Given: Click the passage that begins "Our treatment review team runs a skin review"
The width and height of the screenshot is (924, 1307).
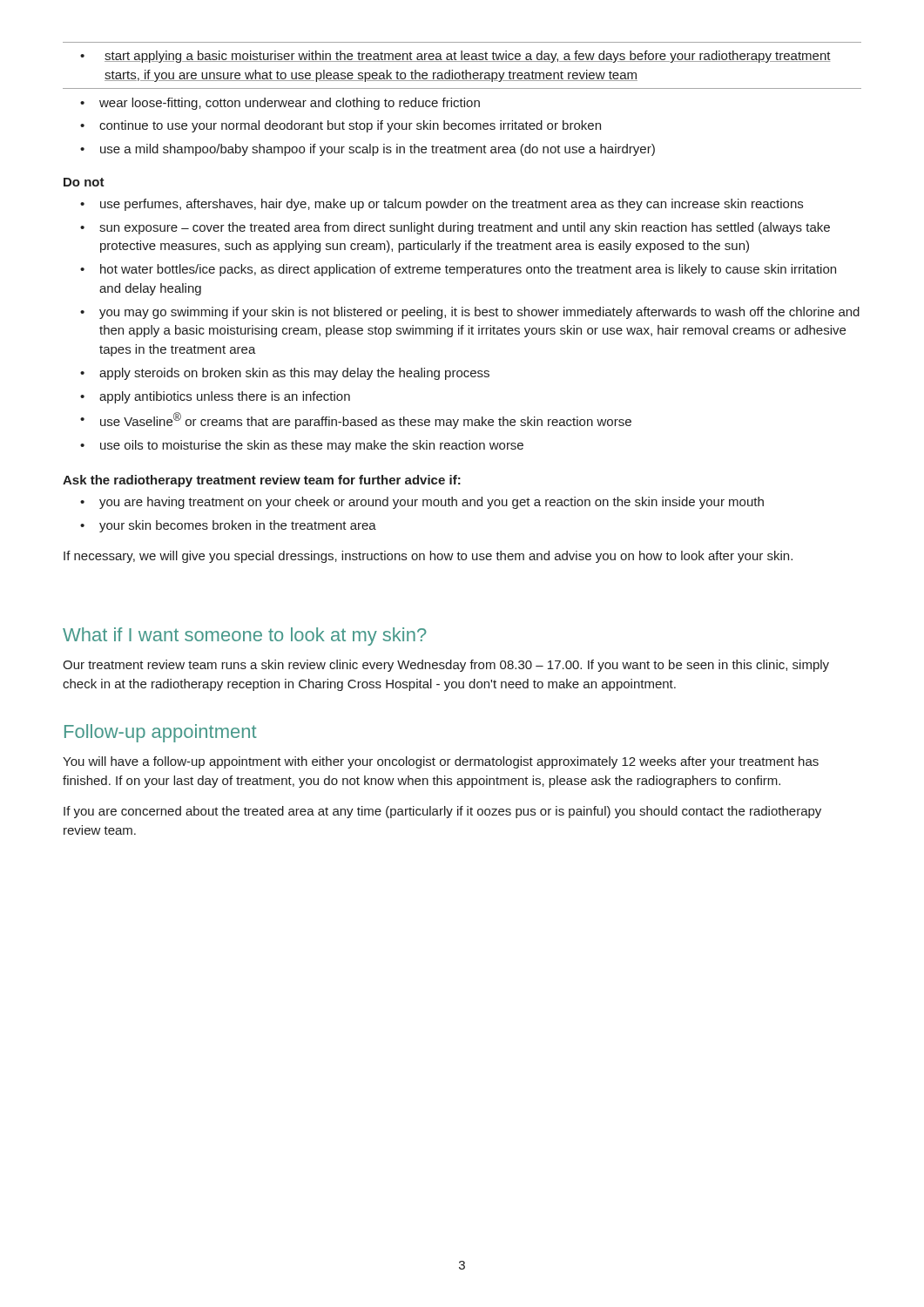Looking at the screenshot, I should (446, 674).
